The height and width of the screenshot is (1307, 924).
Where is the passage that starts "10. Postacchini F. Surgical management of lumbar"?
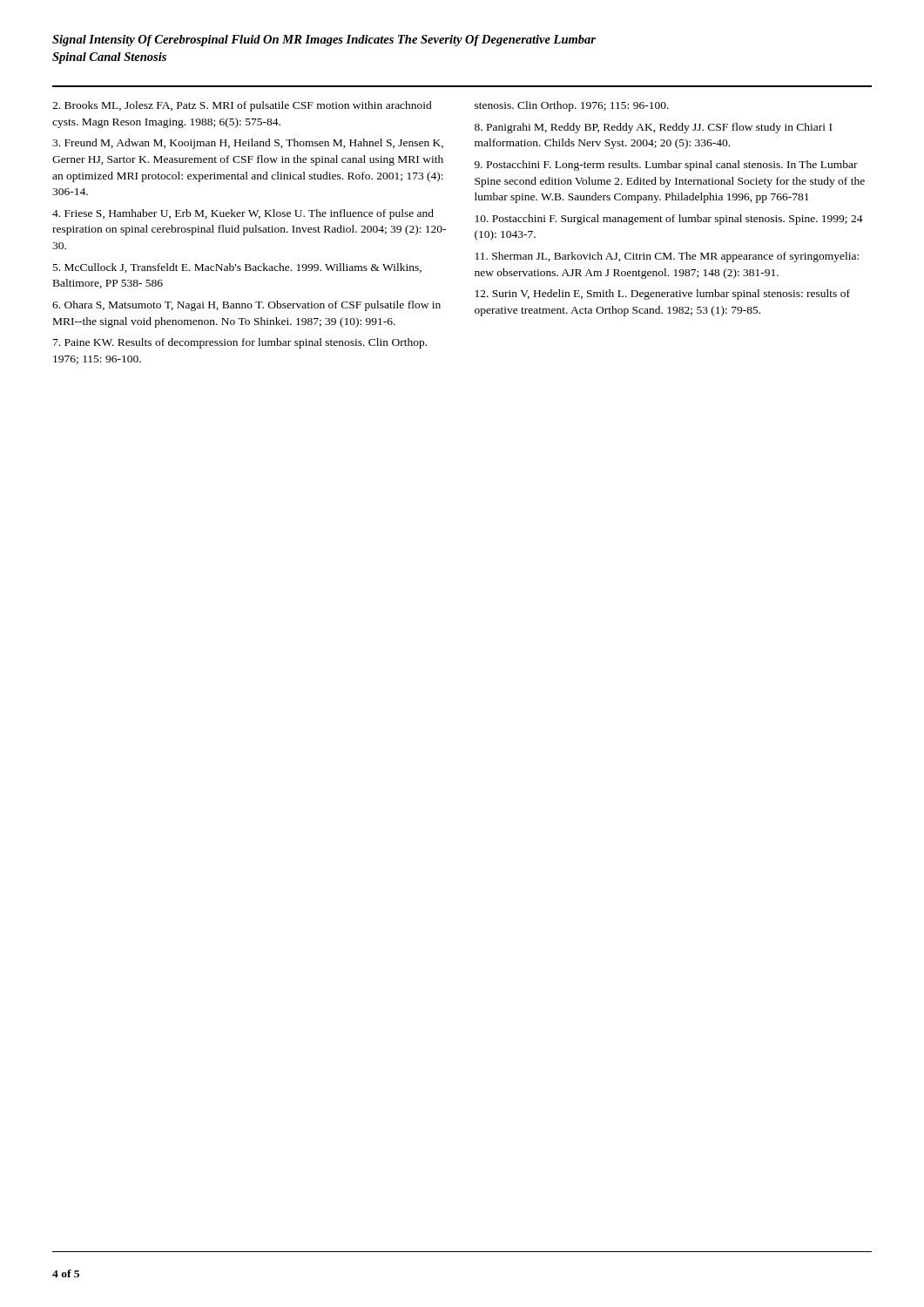coord(668,226)
